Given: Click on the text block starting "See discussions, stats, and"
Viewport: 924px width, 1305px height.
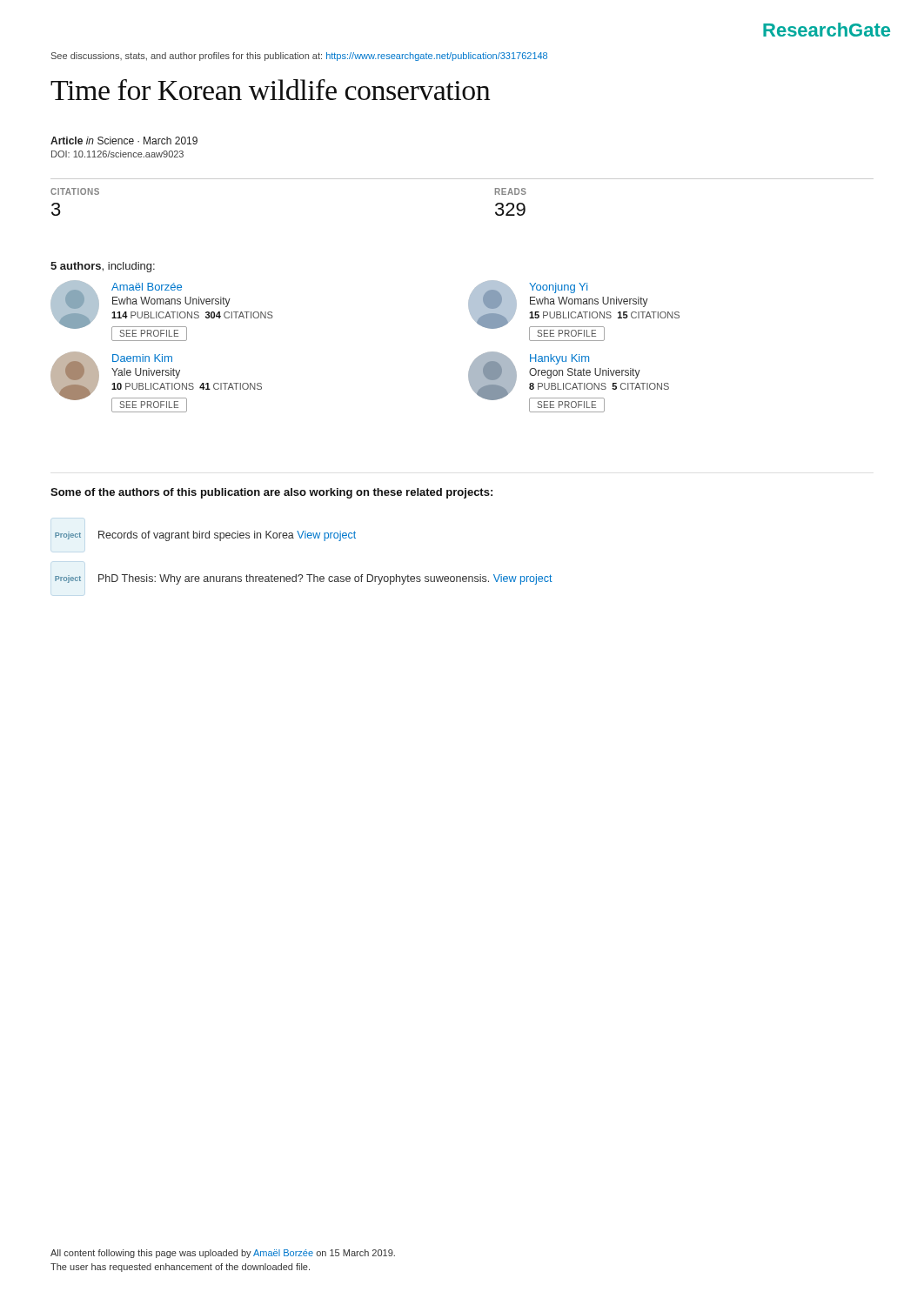Looking at the screenshot, I should (299, 56).
